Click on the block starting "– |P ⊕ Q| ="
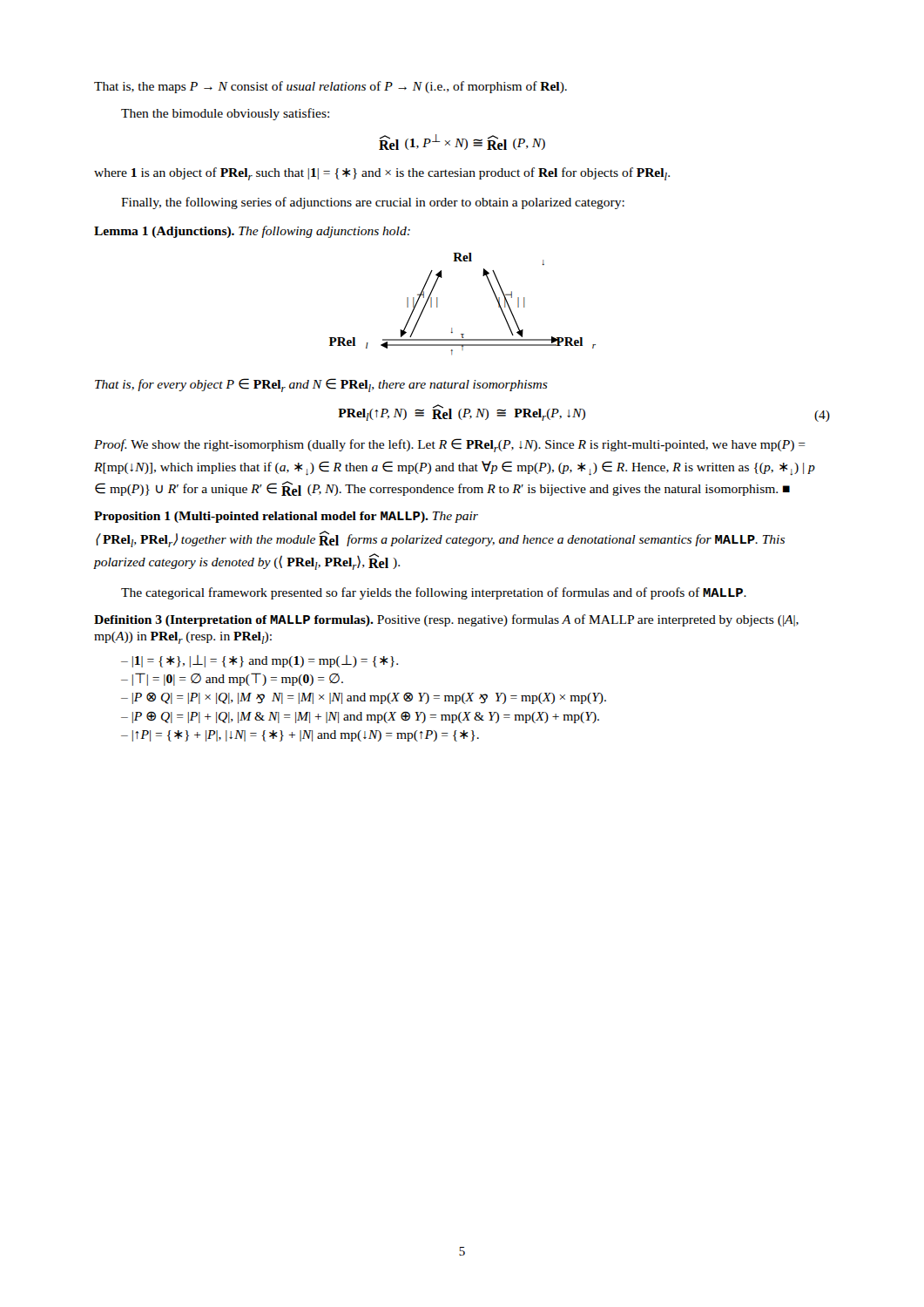 pos(360,715)
